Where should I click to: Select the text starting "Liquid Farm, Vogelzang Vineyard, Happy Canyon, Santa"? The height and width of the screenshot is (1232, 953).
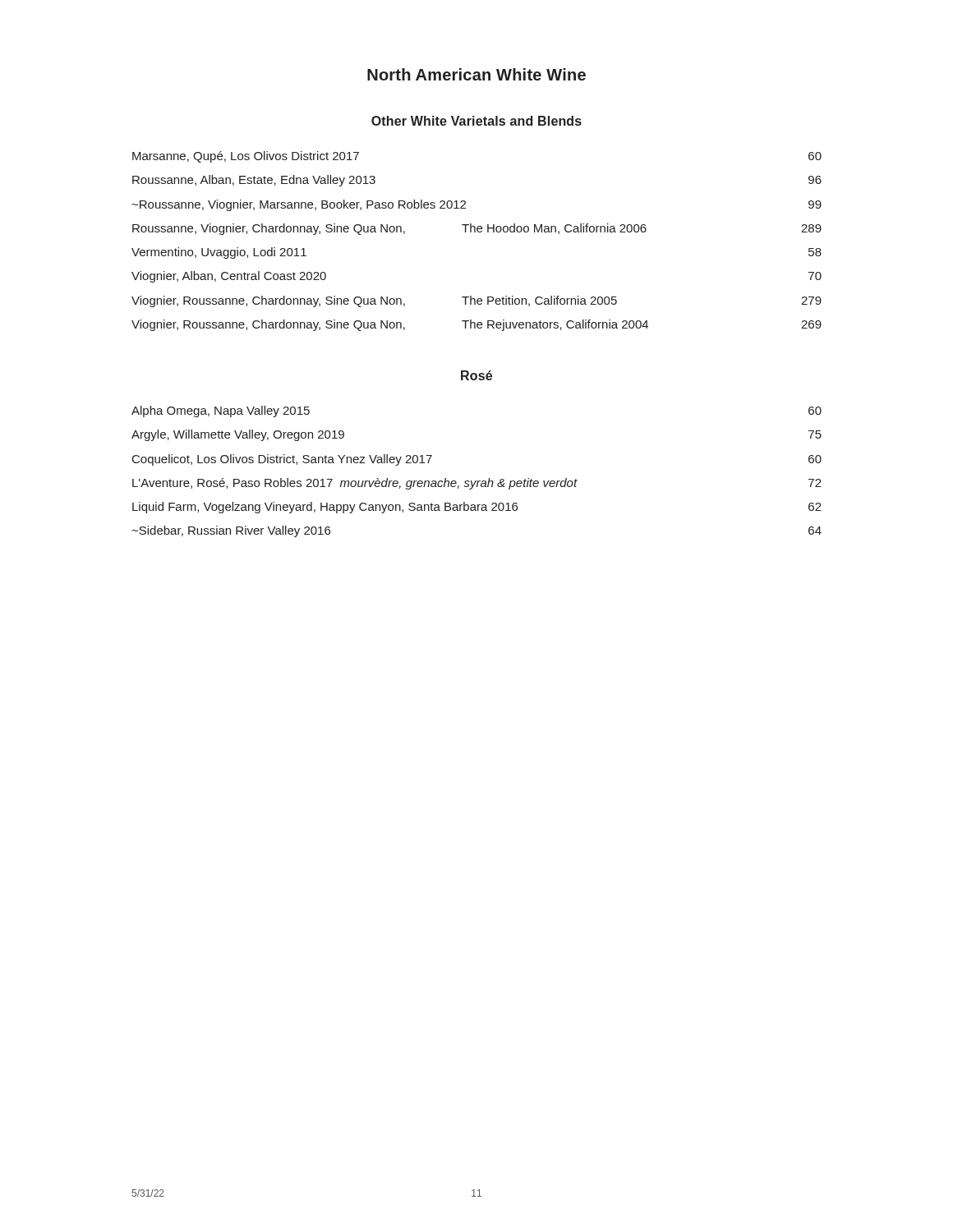[476, 506]
